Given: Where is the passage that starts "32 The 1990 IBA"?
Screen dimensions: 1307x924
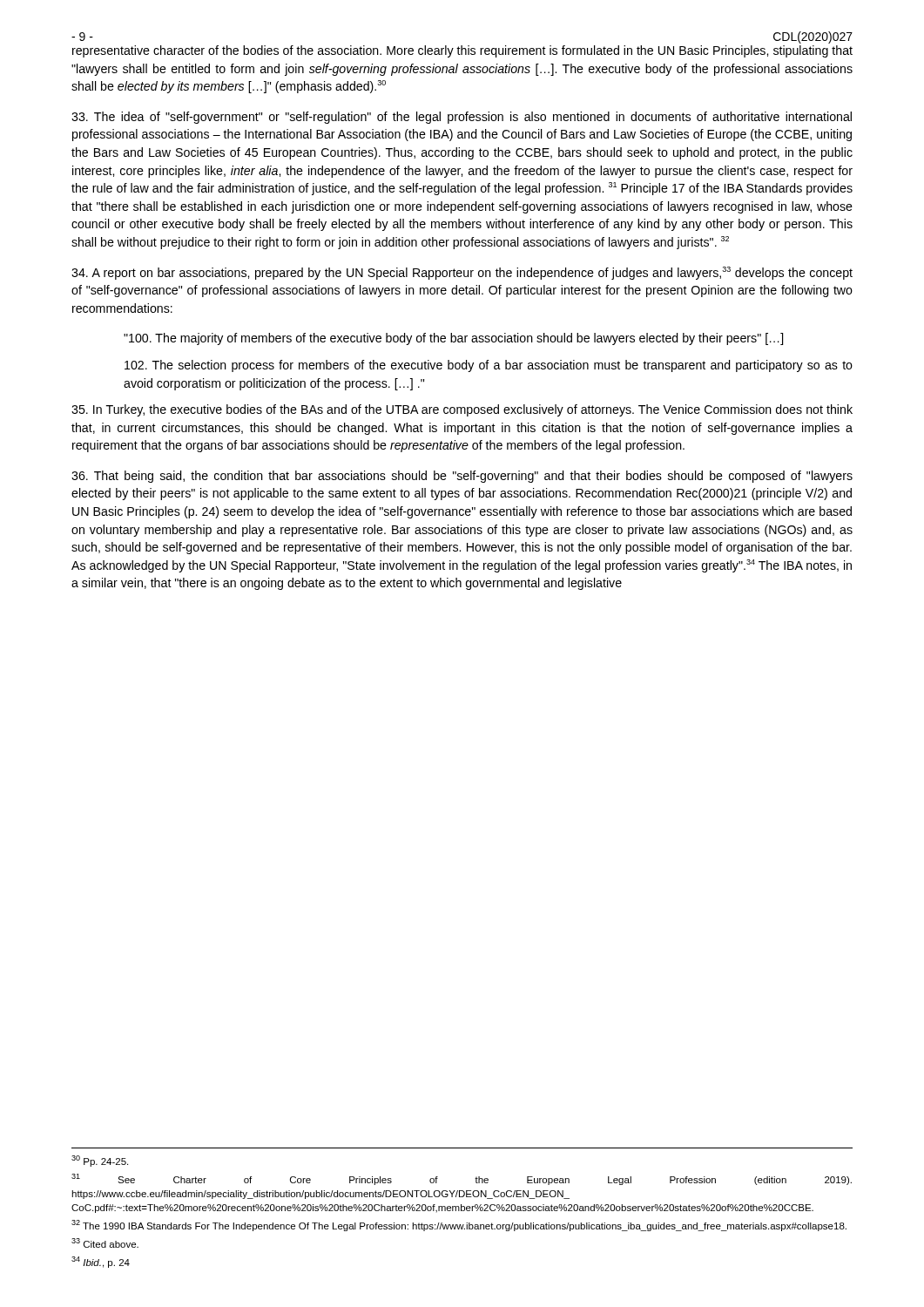Looking at the screenshot, I should (x=459, y=1225).
